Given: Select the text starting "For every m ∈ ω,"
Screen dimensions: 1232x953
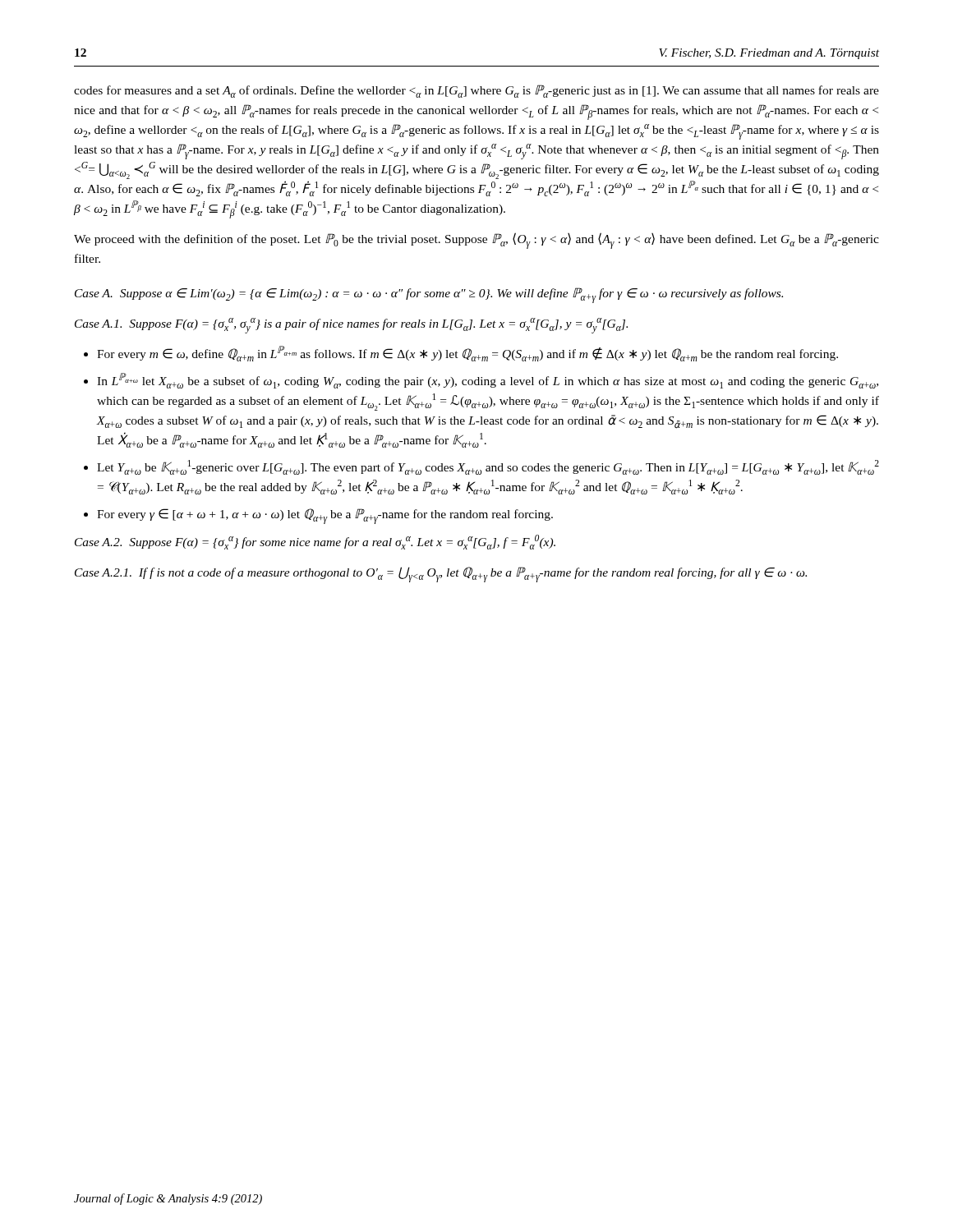Looking at the screenshot, I should pos(468,355).
